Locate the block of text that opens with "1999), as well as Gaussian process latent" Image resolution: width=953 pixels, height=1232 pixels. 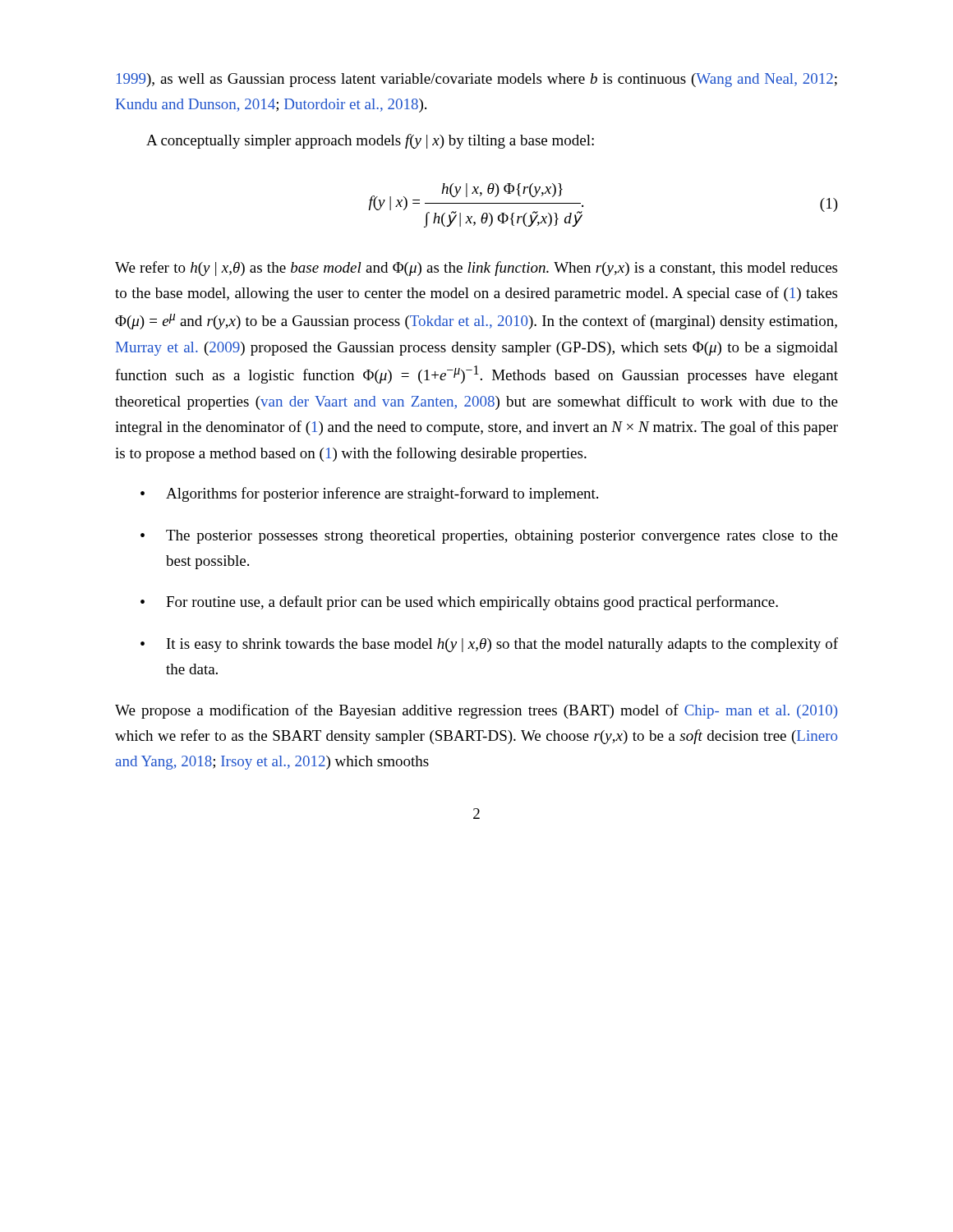pos(476,91)
